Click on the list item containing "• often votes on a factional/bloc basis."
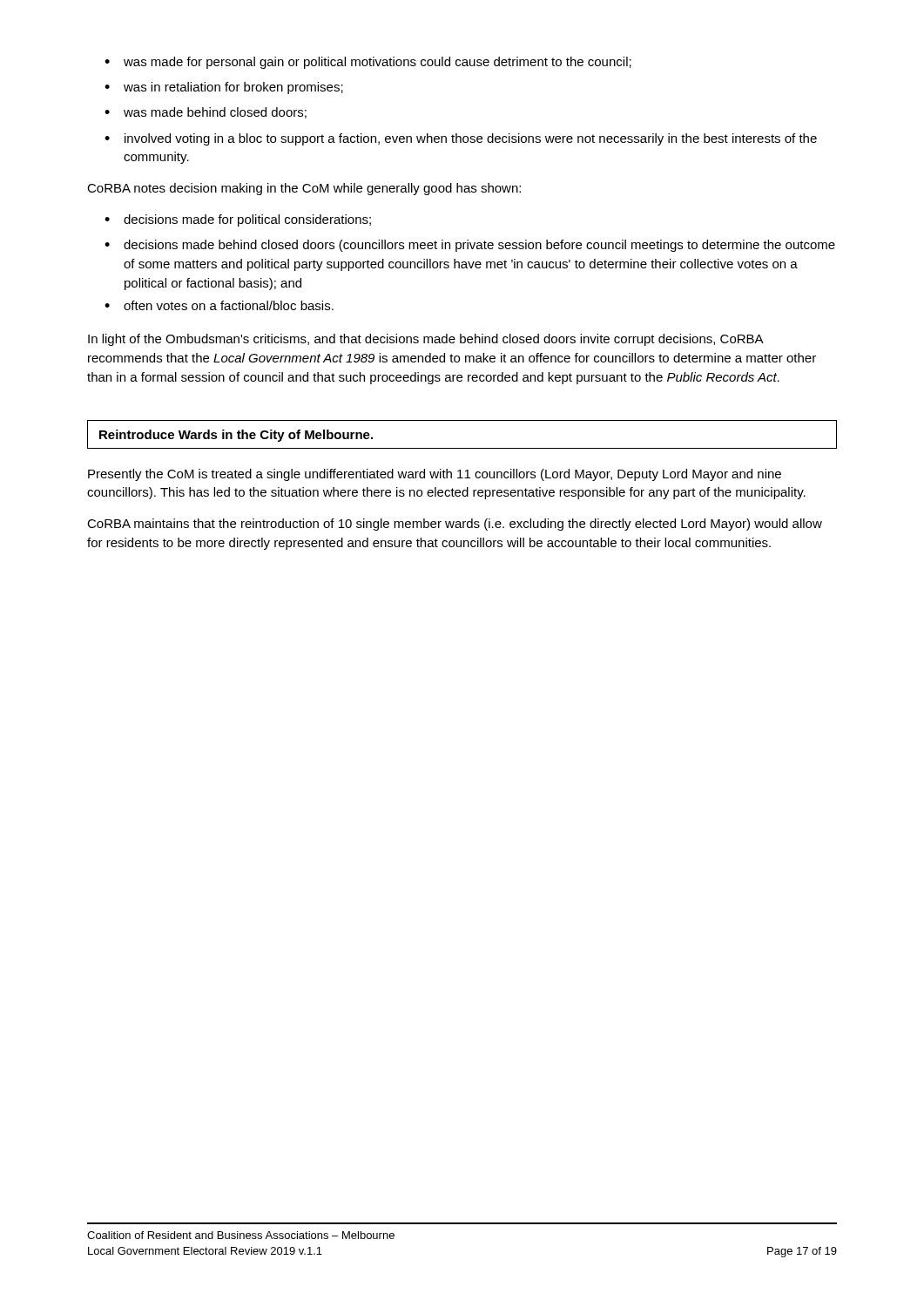Image resolution: width=924 pixels, height=1307 pixels. [x=219, y=307]
